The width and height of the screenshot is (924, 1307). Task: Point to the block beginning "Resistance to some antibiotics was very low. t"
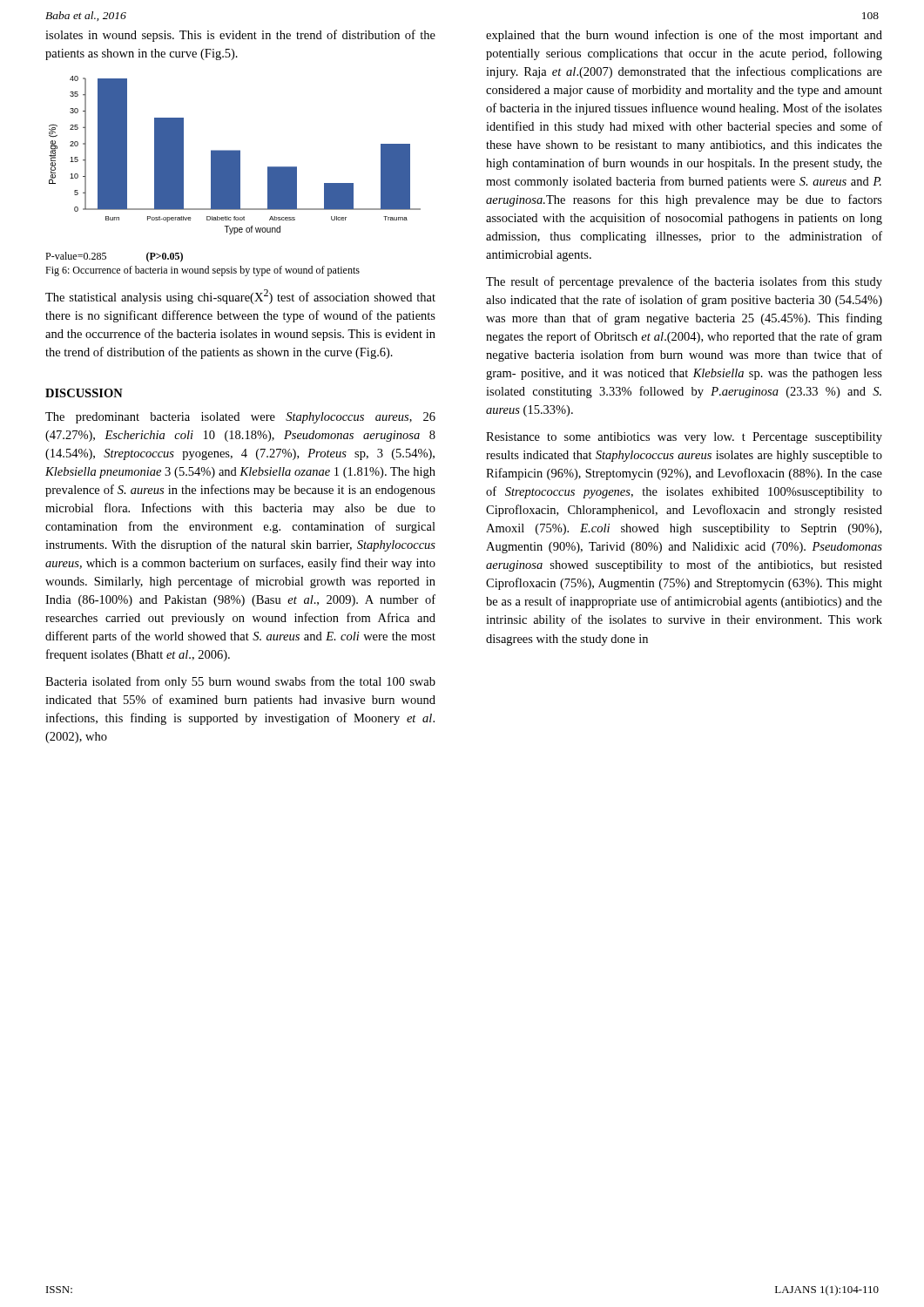click(684, 538)
